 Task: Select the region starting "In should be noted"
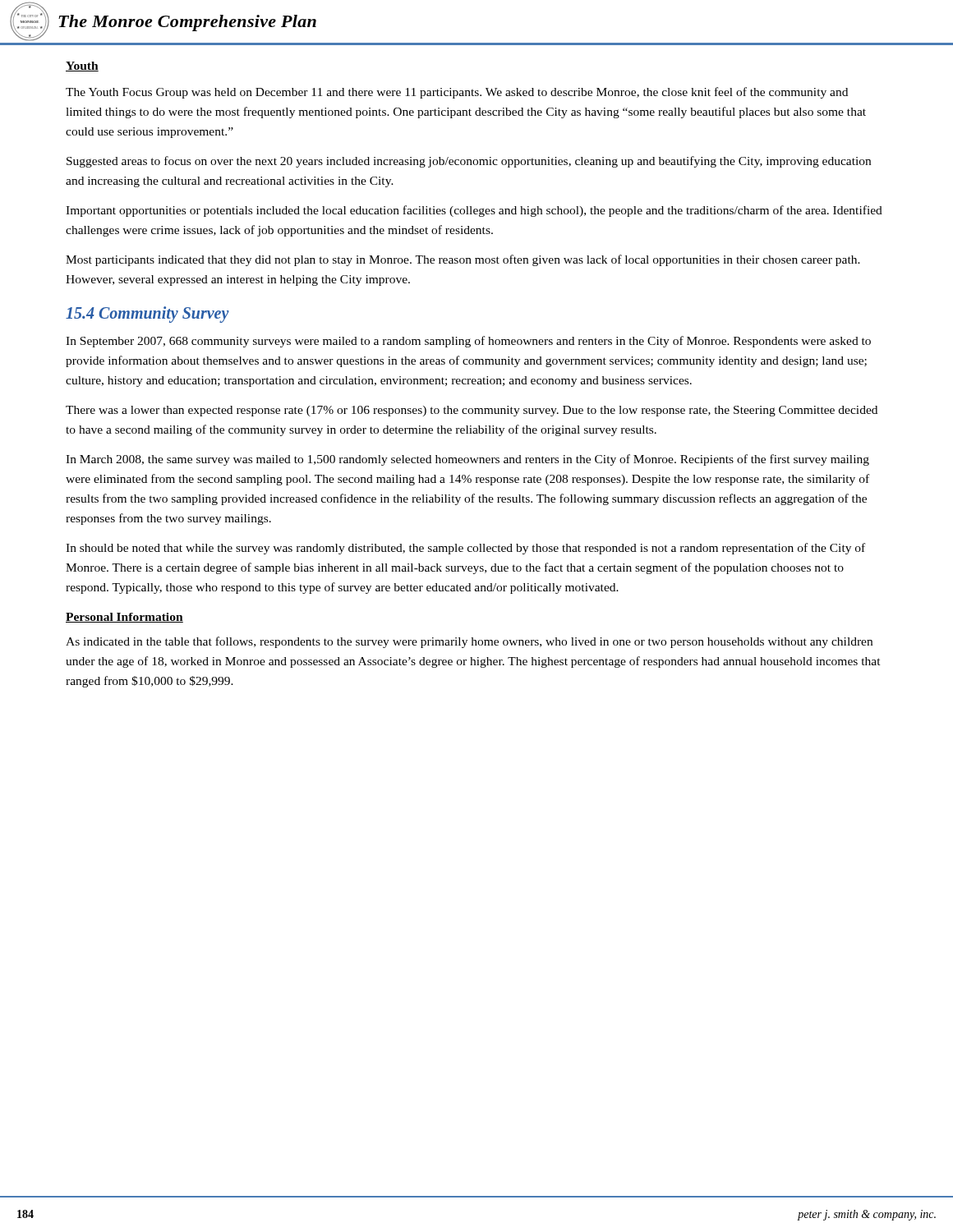(476, 568)
